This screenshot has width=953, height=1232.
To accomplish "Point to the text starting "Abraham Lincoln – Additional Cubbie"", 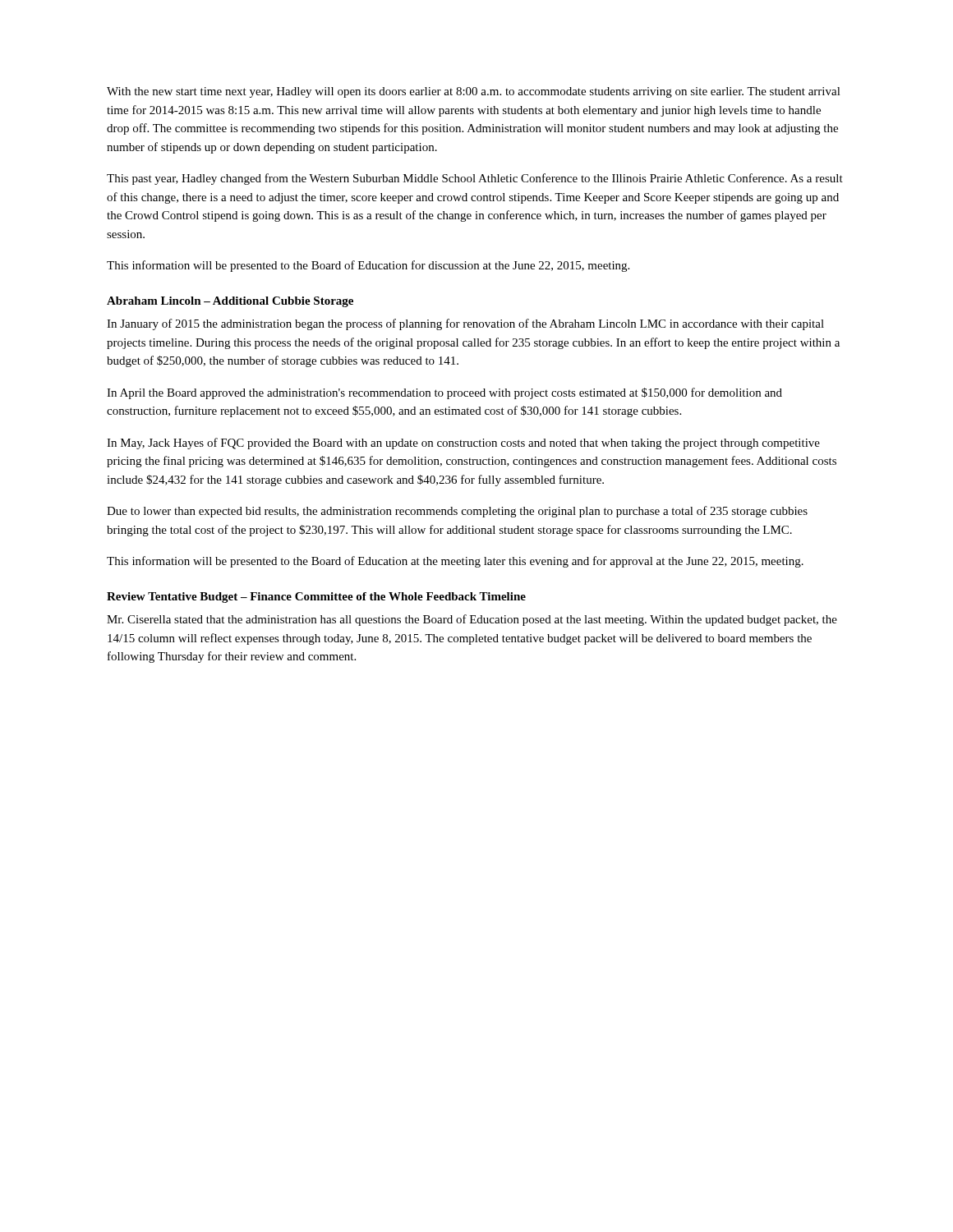I will pos(230,300).
